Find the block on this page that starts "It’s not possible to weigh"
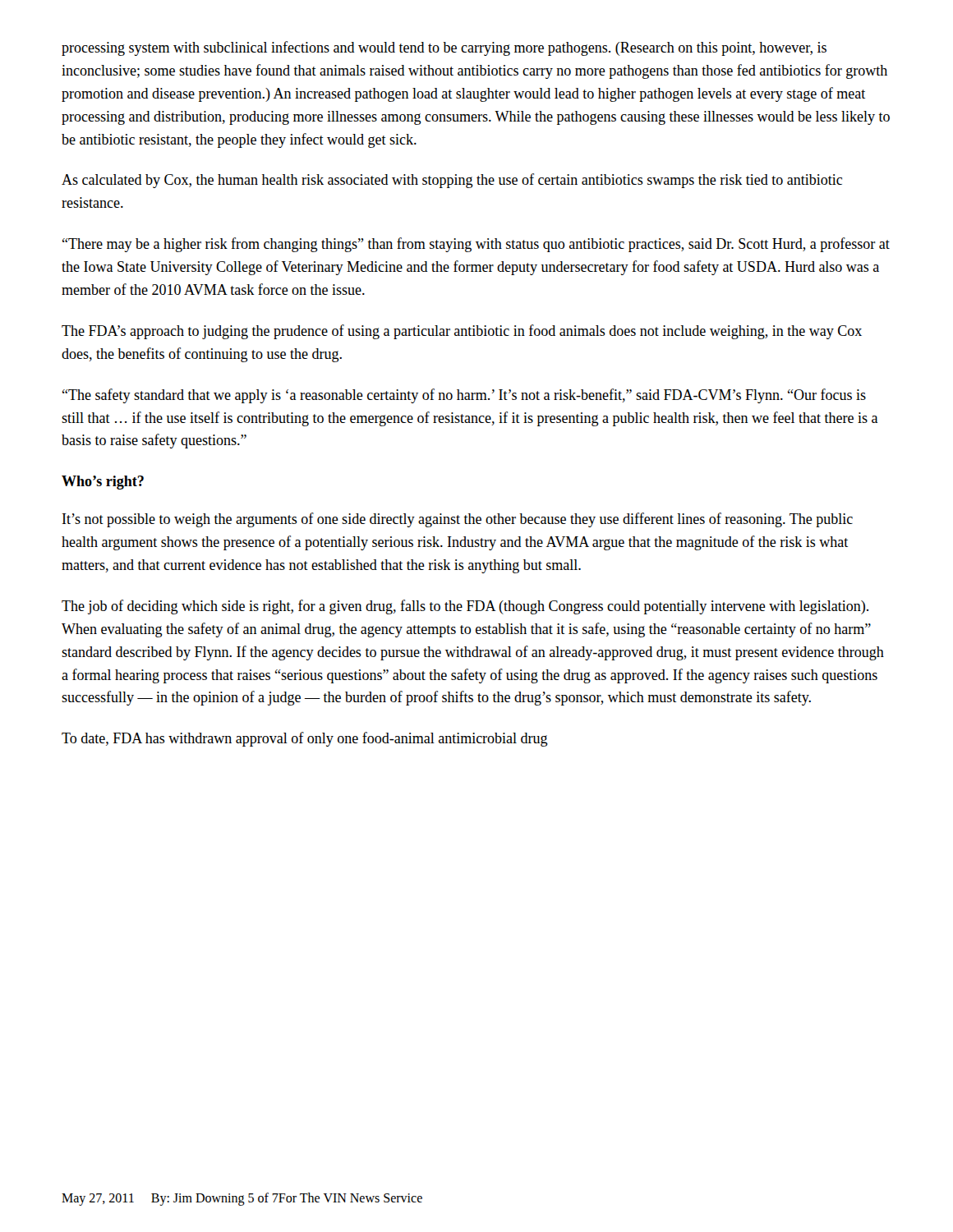Viewport: 953px width, 1232px height. [x=457, y=542]
